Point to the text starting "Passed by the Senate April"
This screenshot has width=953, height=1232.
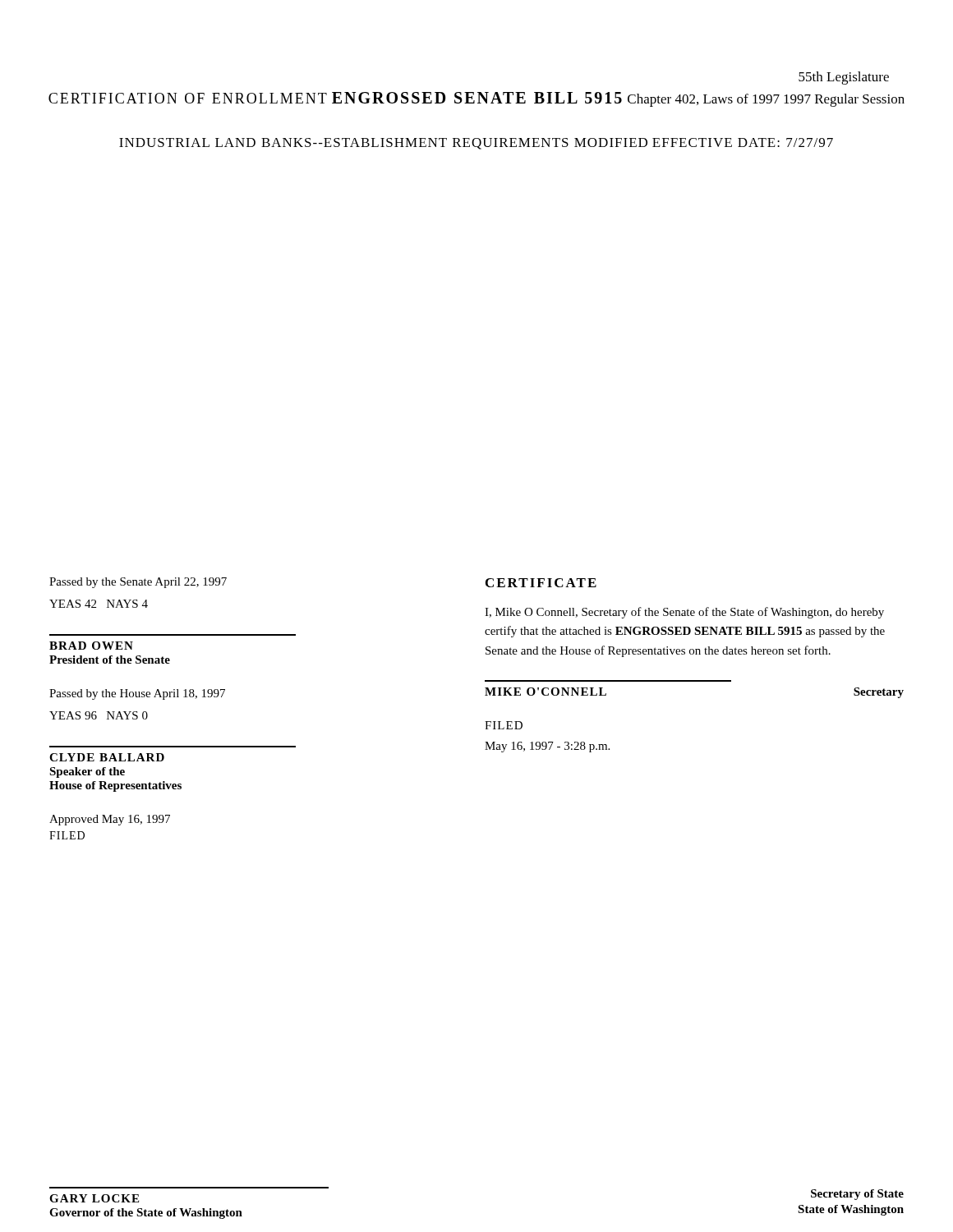coord(138,583)
